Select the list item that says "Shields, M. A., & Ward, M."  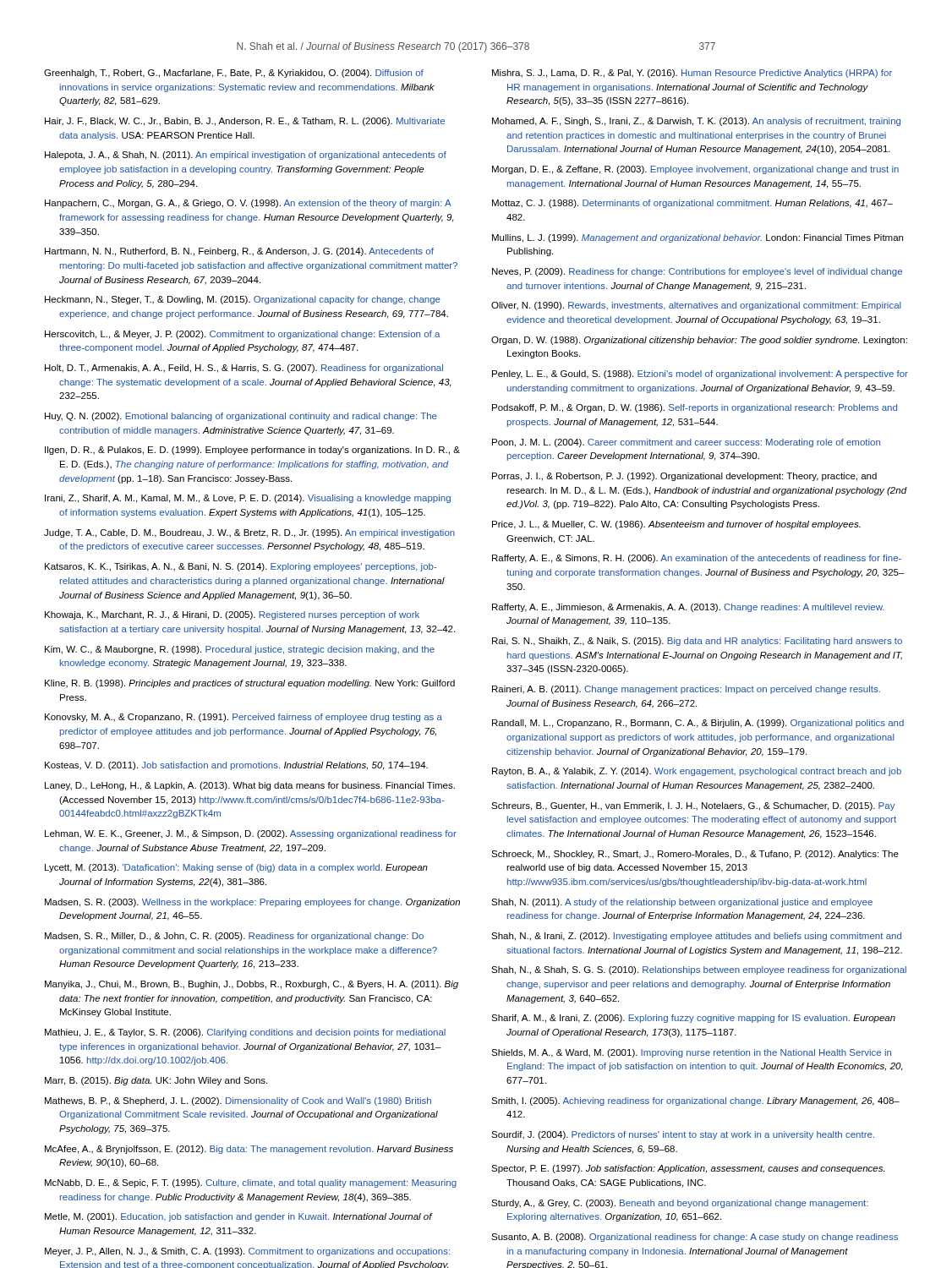[697, 1066]
